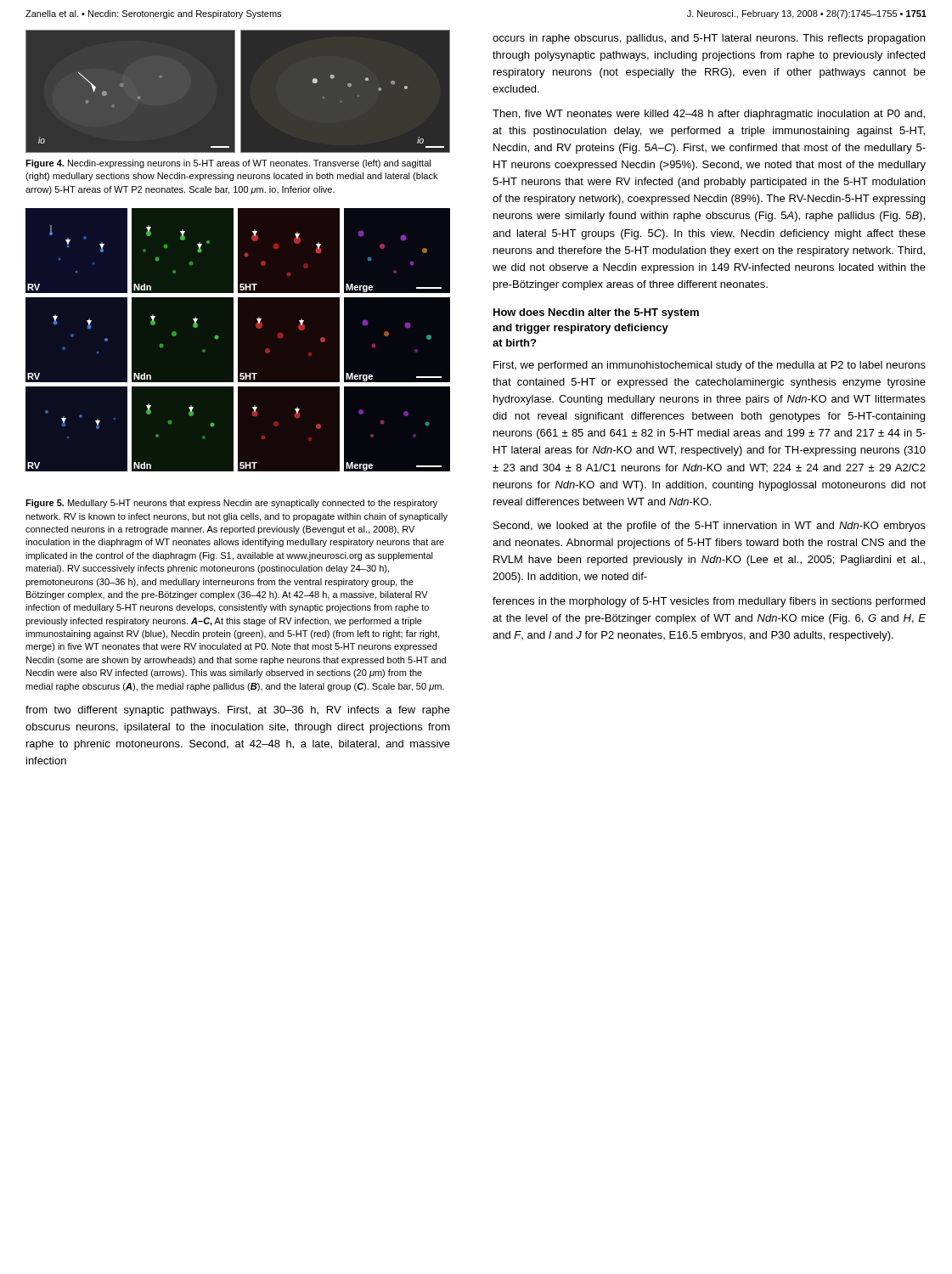Select the block starting "Figure 5. Medullary 5-HT neurons that express"
This screenshot has height=1274, width=952.
[236, 594]
